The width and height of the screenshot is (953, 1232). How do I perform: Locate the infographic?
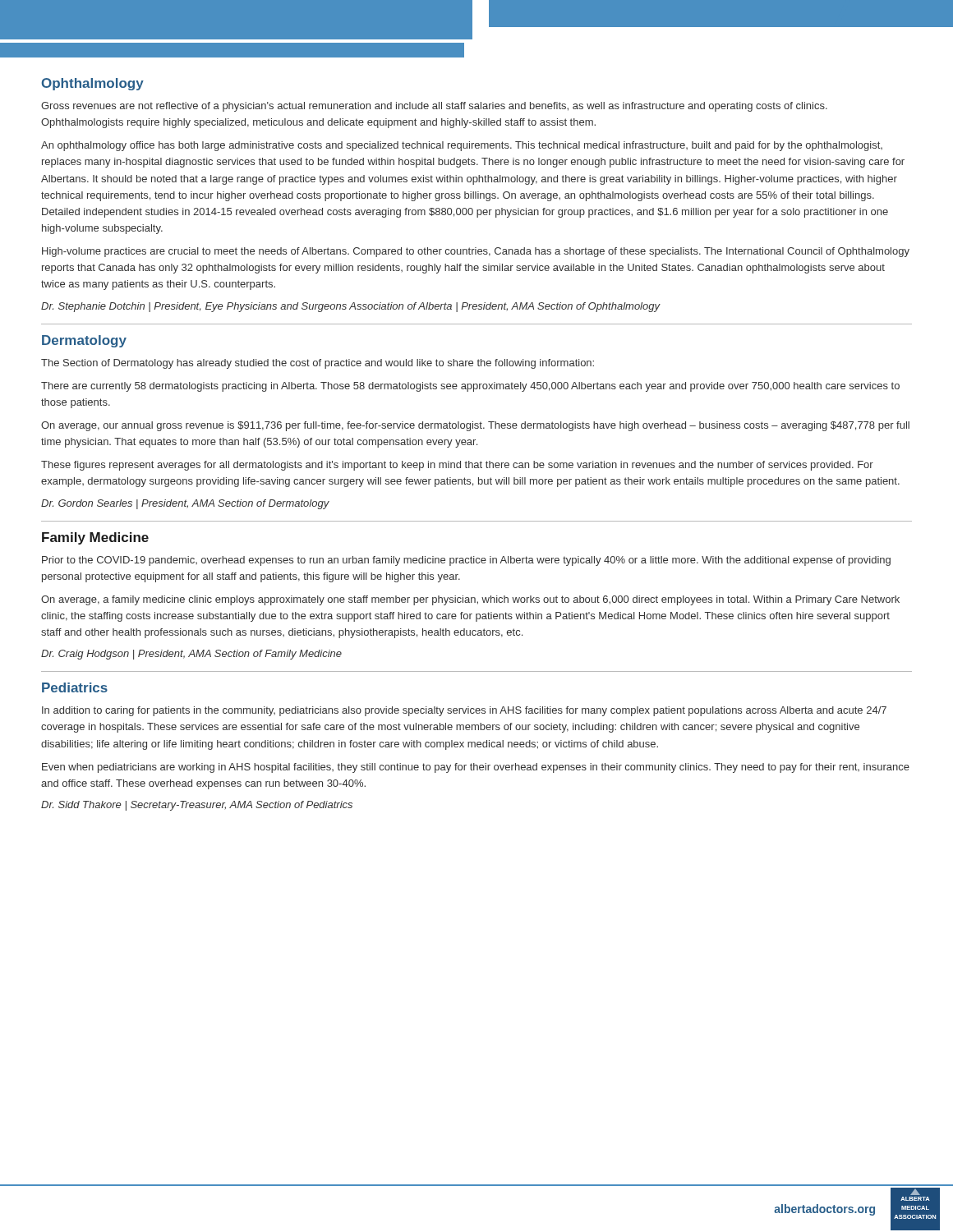coord(476,31)
